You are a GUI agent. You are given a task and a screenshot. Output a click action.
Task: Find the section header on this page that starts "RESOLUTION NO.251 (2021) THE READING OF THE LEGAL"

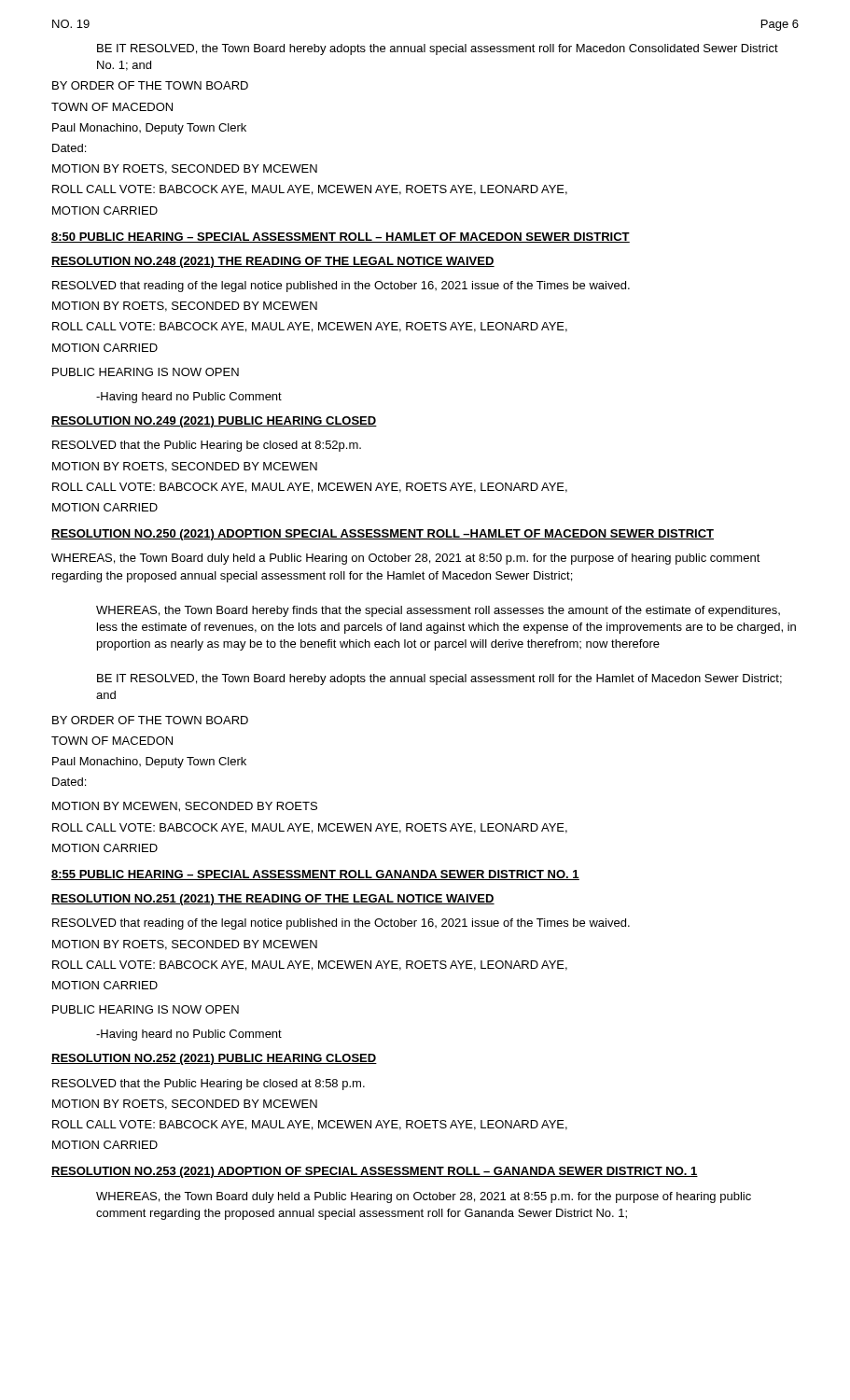(x=425, y=899)
